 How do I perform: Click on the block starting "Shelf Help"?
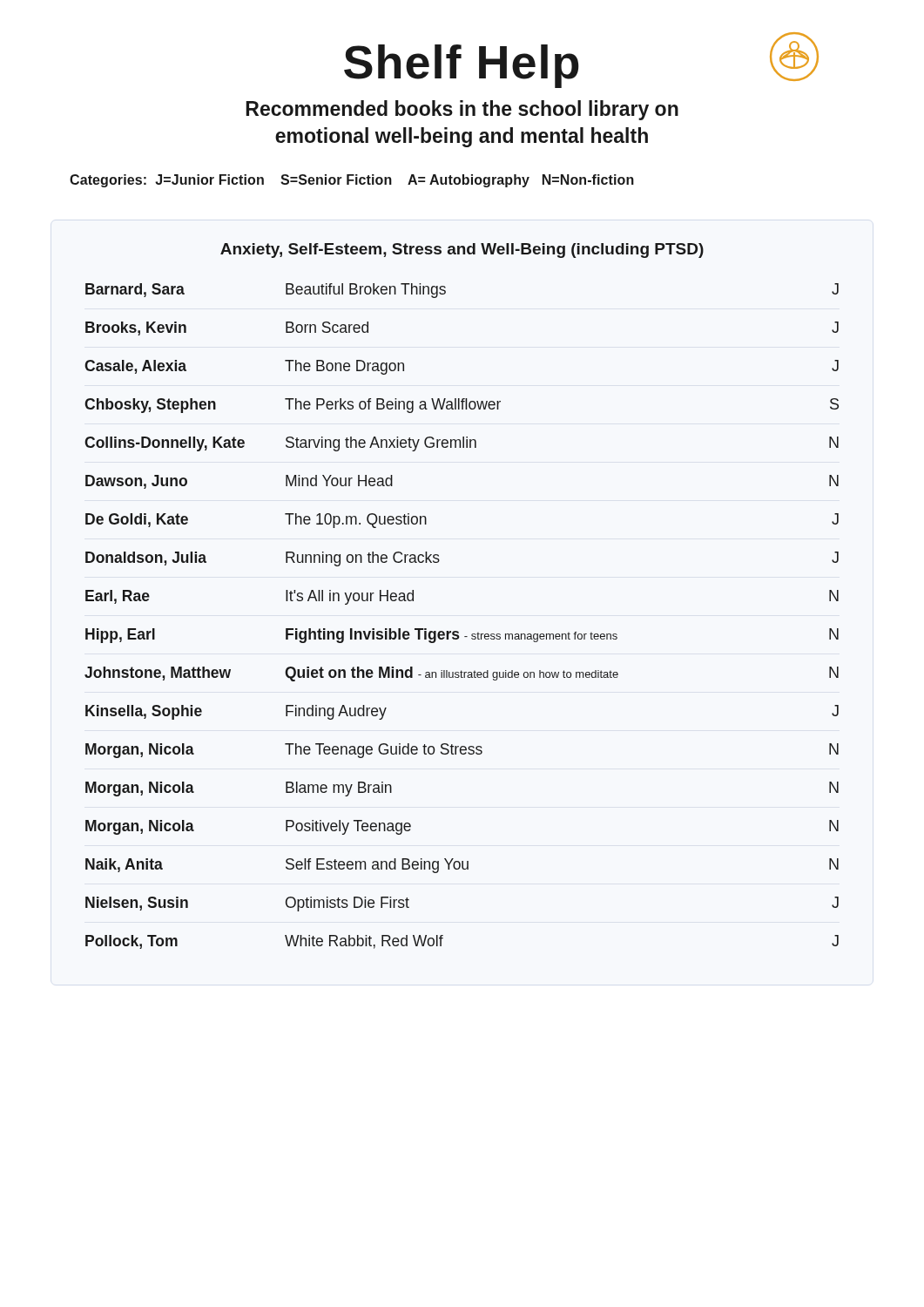[462, 62]
